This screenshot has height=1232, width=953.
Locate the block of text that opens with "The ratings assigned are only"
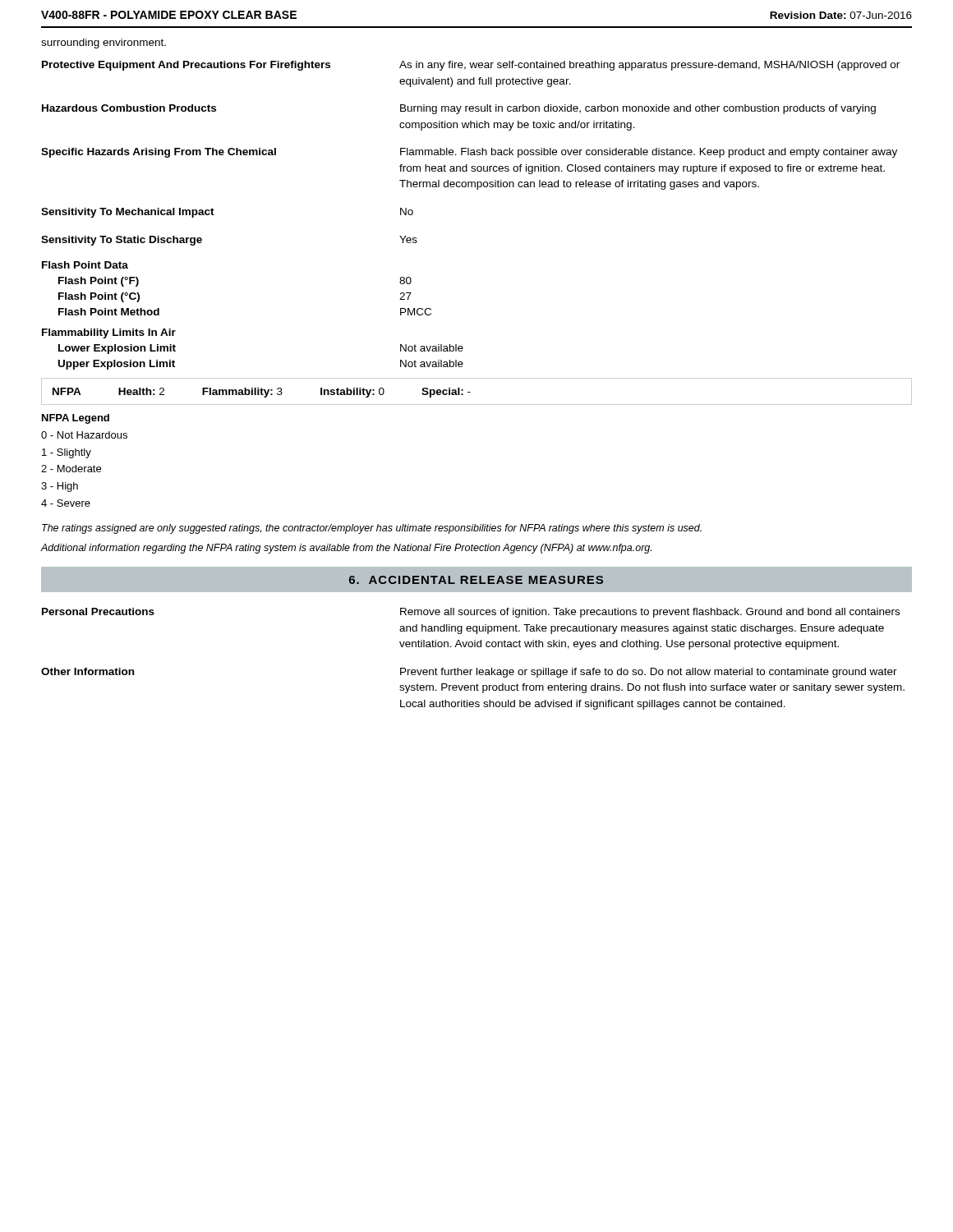point(372,528)
